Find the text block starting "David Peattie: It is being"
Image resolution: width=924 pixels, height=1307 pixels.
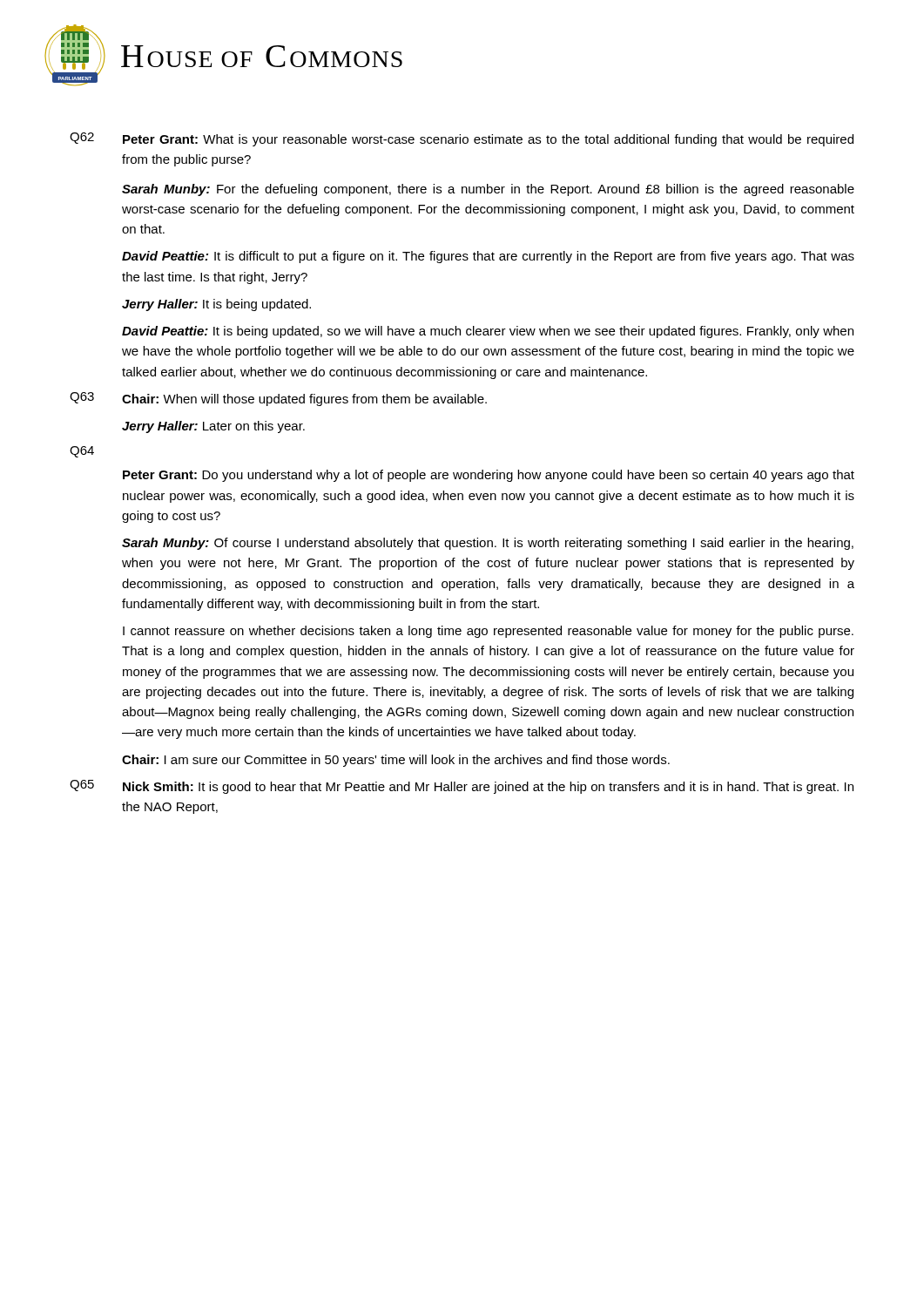pos(488,351)
